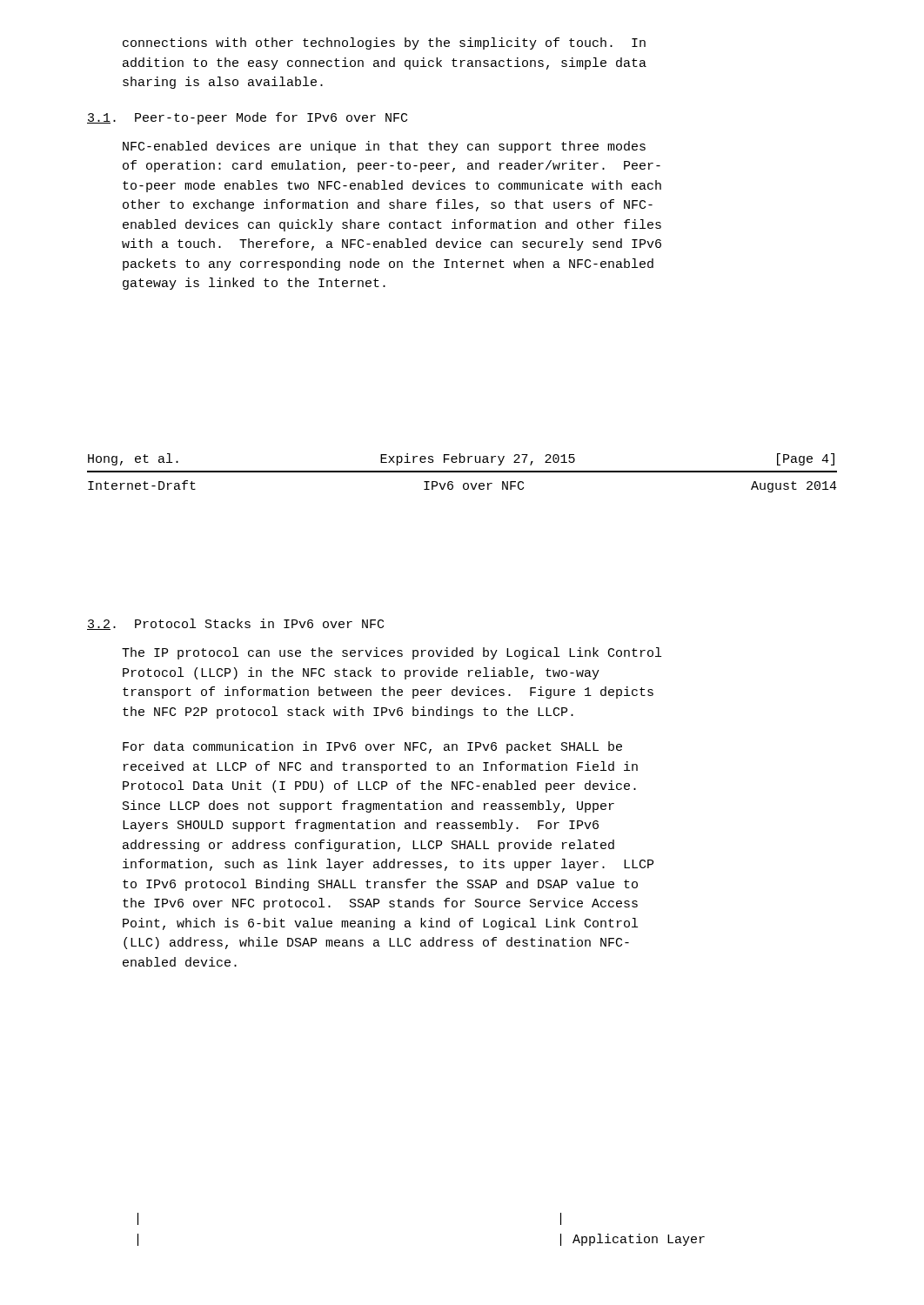924x1305 pixels.
Task: Locate the text block with the text "NFC-enabled devices are unique in"
Action: (x=392, y=216)
